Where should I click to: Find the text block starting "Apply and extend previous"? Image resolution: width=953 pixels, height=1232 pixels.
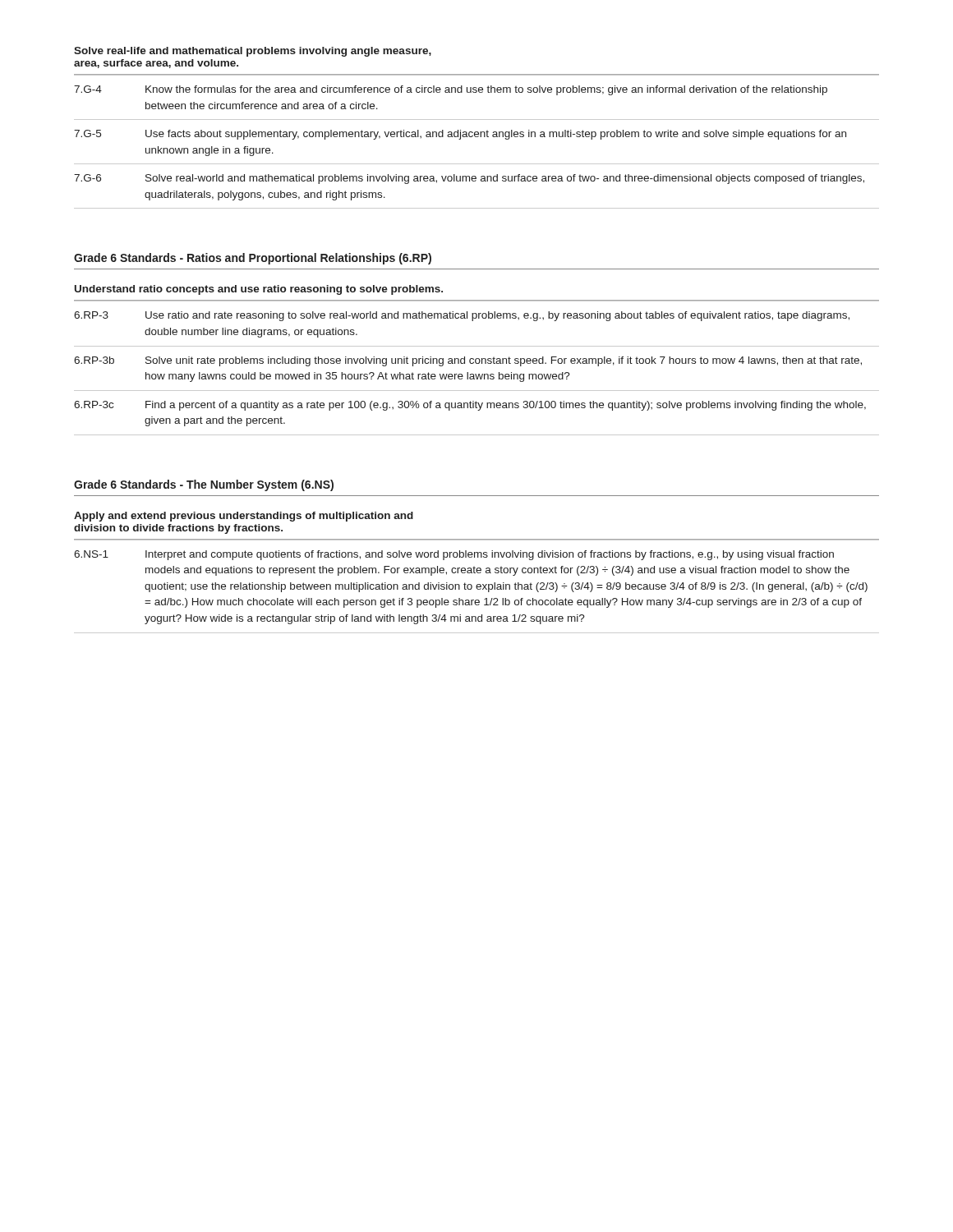coord(244,521)
